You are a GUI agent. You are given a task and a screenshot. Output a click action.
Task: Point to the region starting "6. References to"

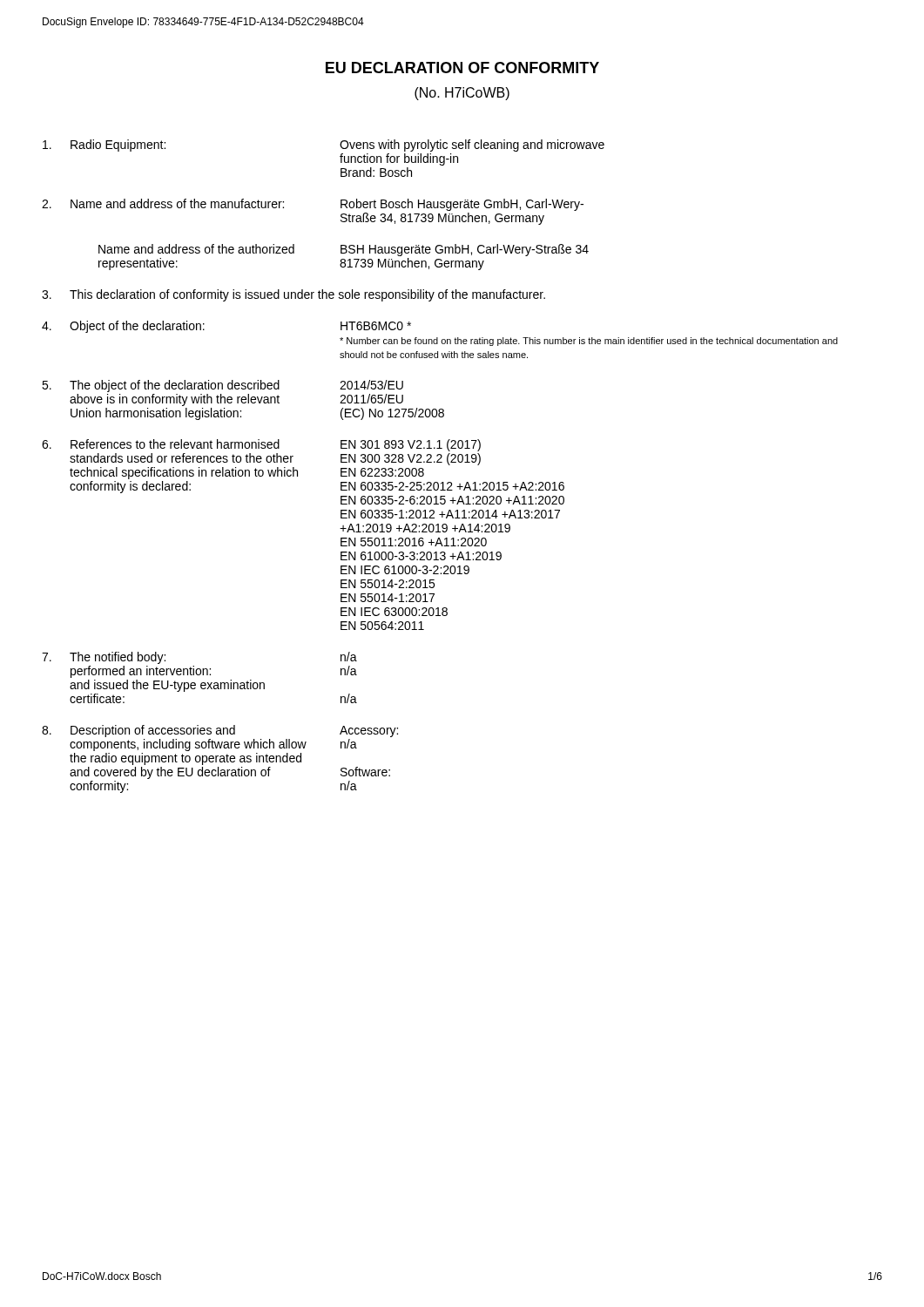point(462,535)
